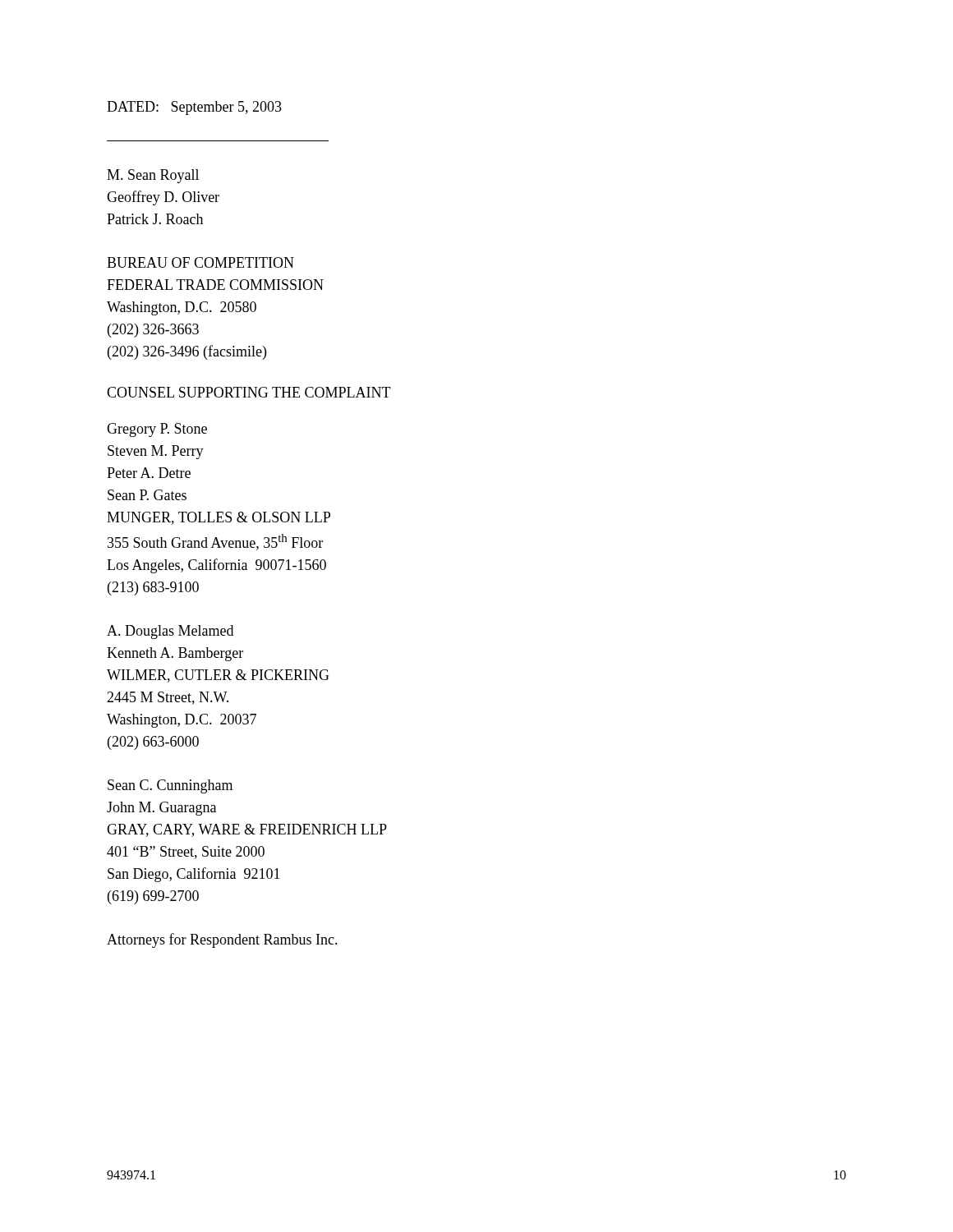Where is the passage that starts "A. Douglas Melamed Kenneth A. Bamberger"?
Viewport: 953px width, 1232px height.
(x=218, y=686)
